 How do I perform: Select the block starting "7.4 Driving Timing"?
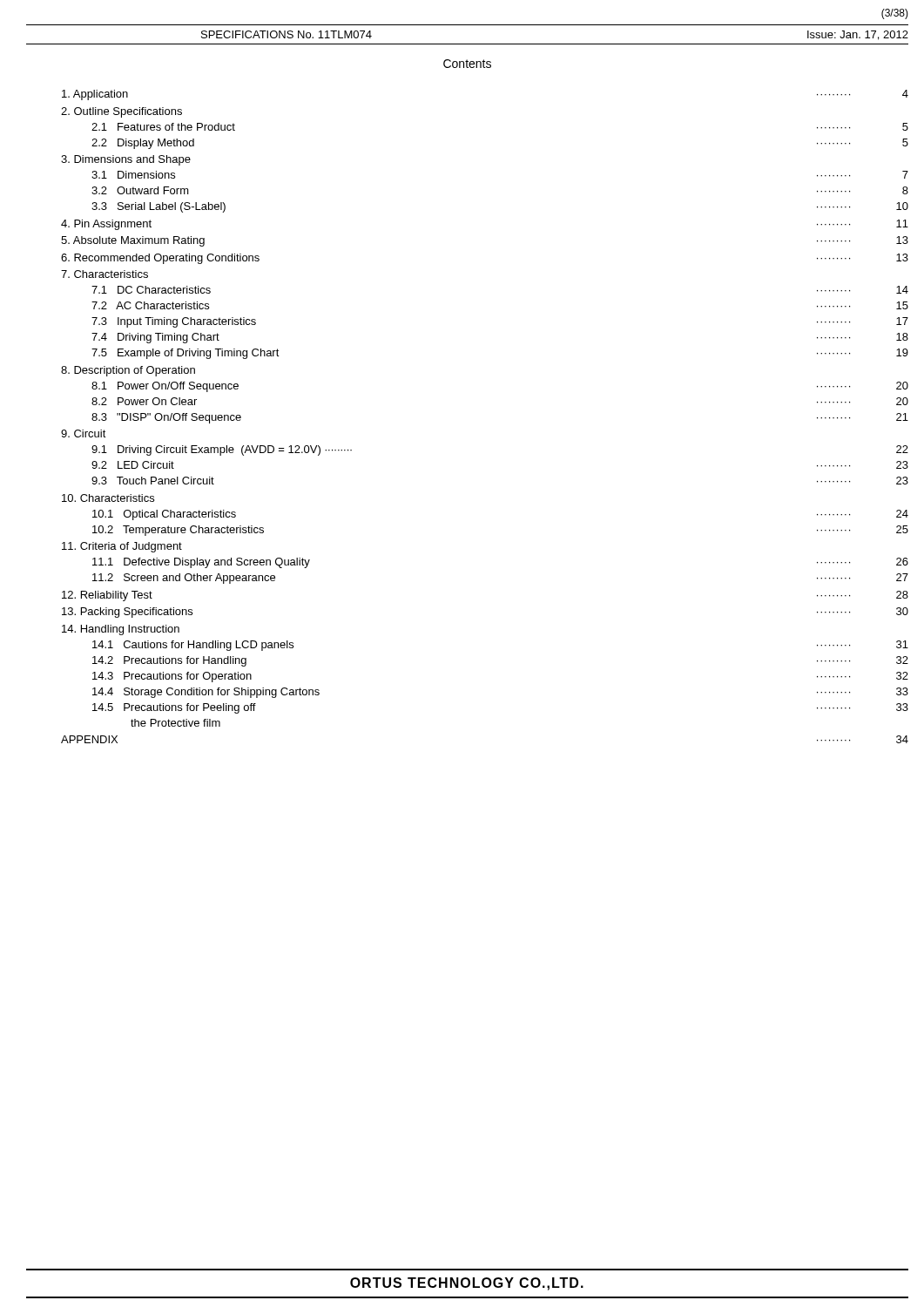tap(159, 338)
